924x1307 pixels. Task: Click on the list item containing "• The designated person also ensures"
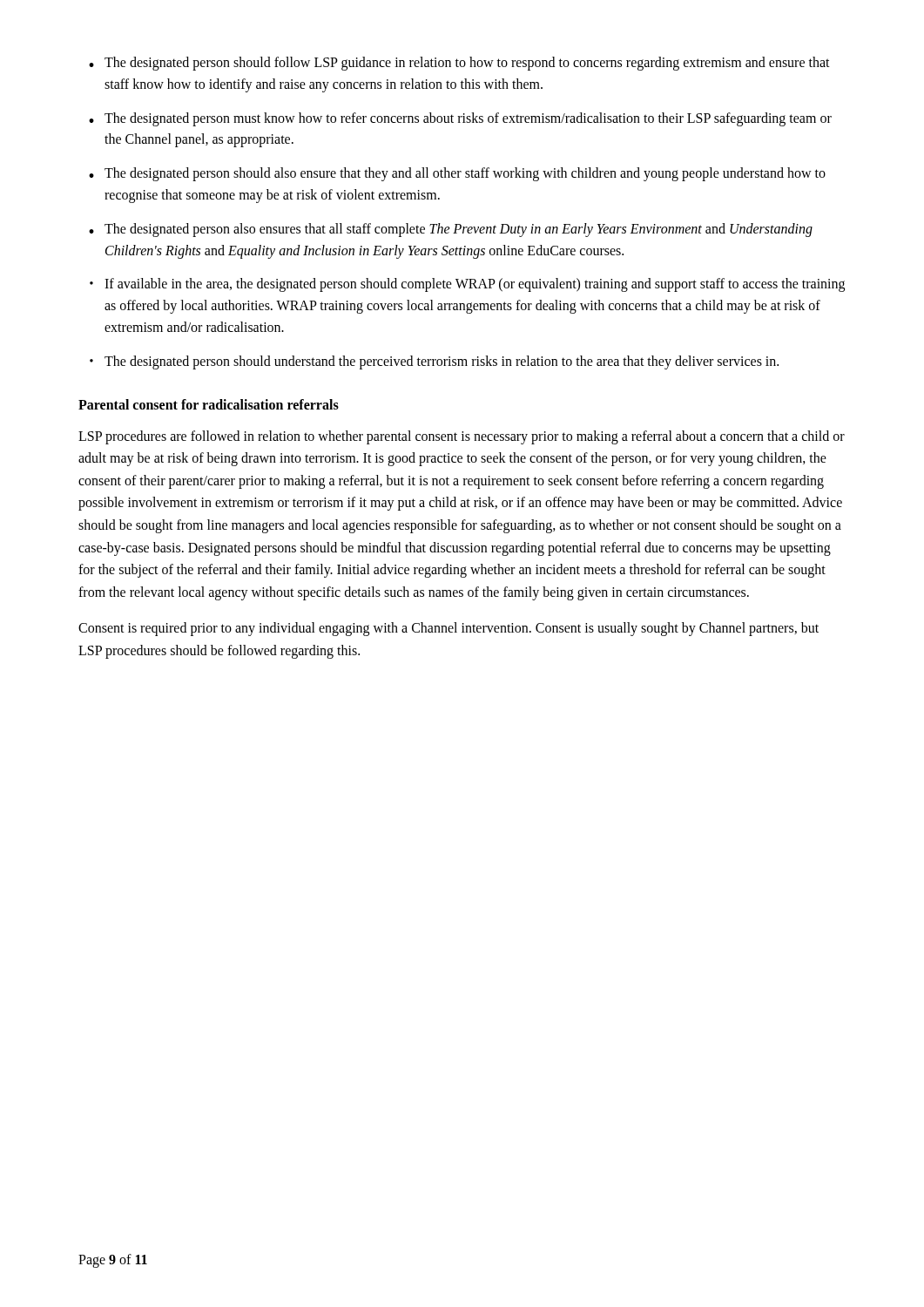pyautogui.click(x=462, y=240)
